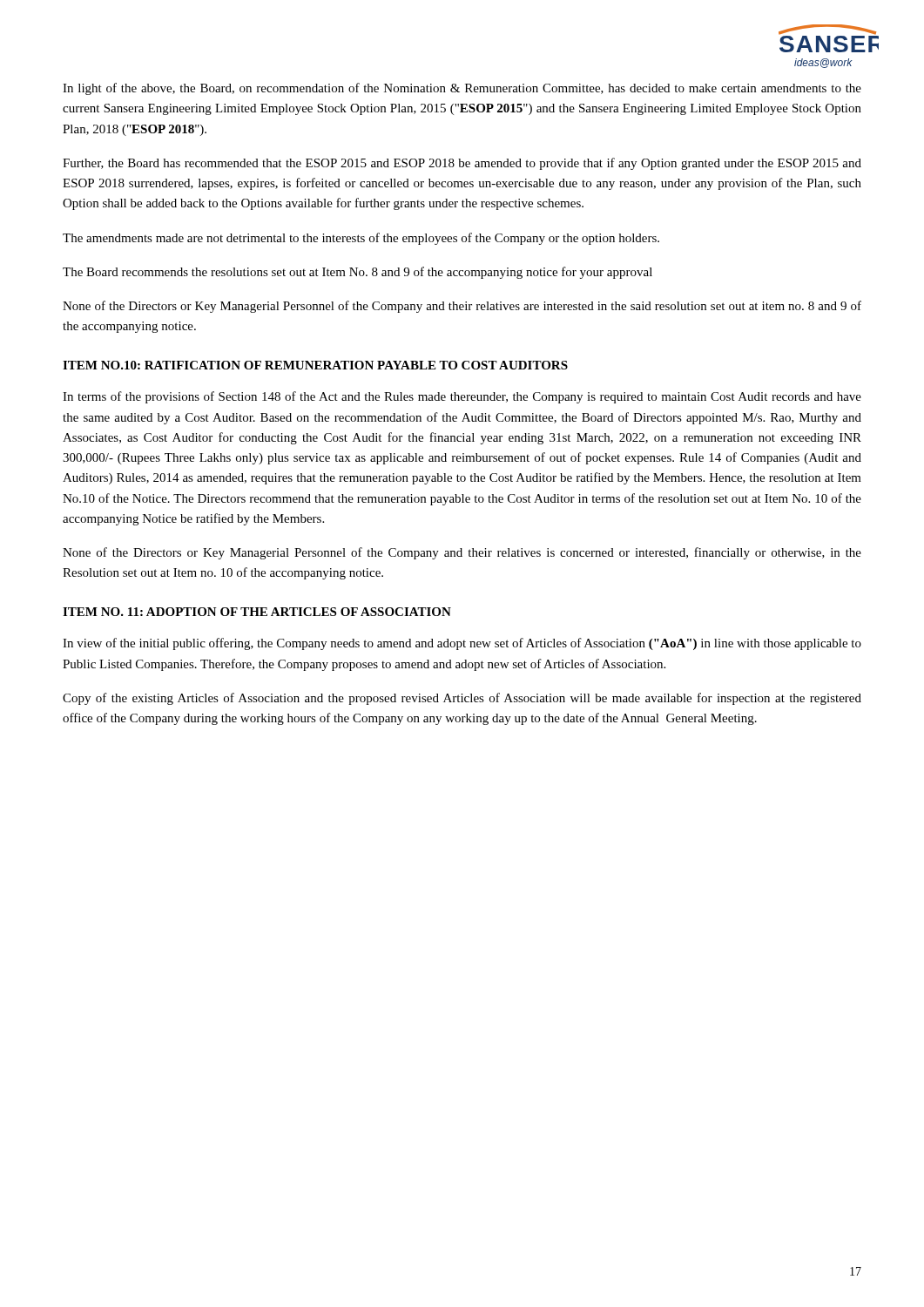Where is the section header that starts "ITEM NO.10: RATIFICATION OF REMUNERATION PAYABLE TO"?
The image size is (924, 1307).
click(x=315, y=365)
